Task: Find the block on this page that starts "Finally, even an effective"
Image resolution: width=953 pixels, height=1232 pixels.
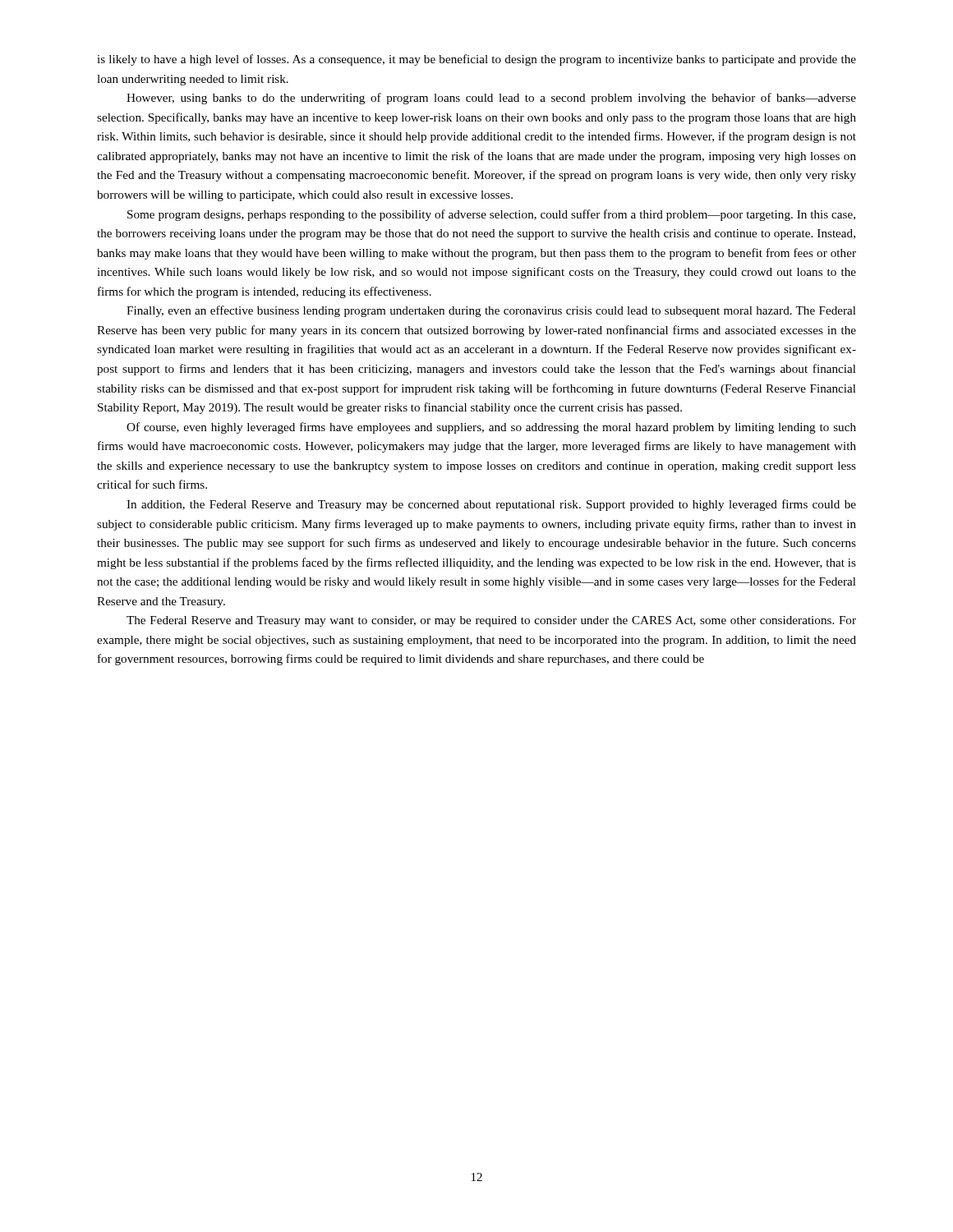Action: click(x=476, y=359)
